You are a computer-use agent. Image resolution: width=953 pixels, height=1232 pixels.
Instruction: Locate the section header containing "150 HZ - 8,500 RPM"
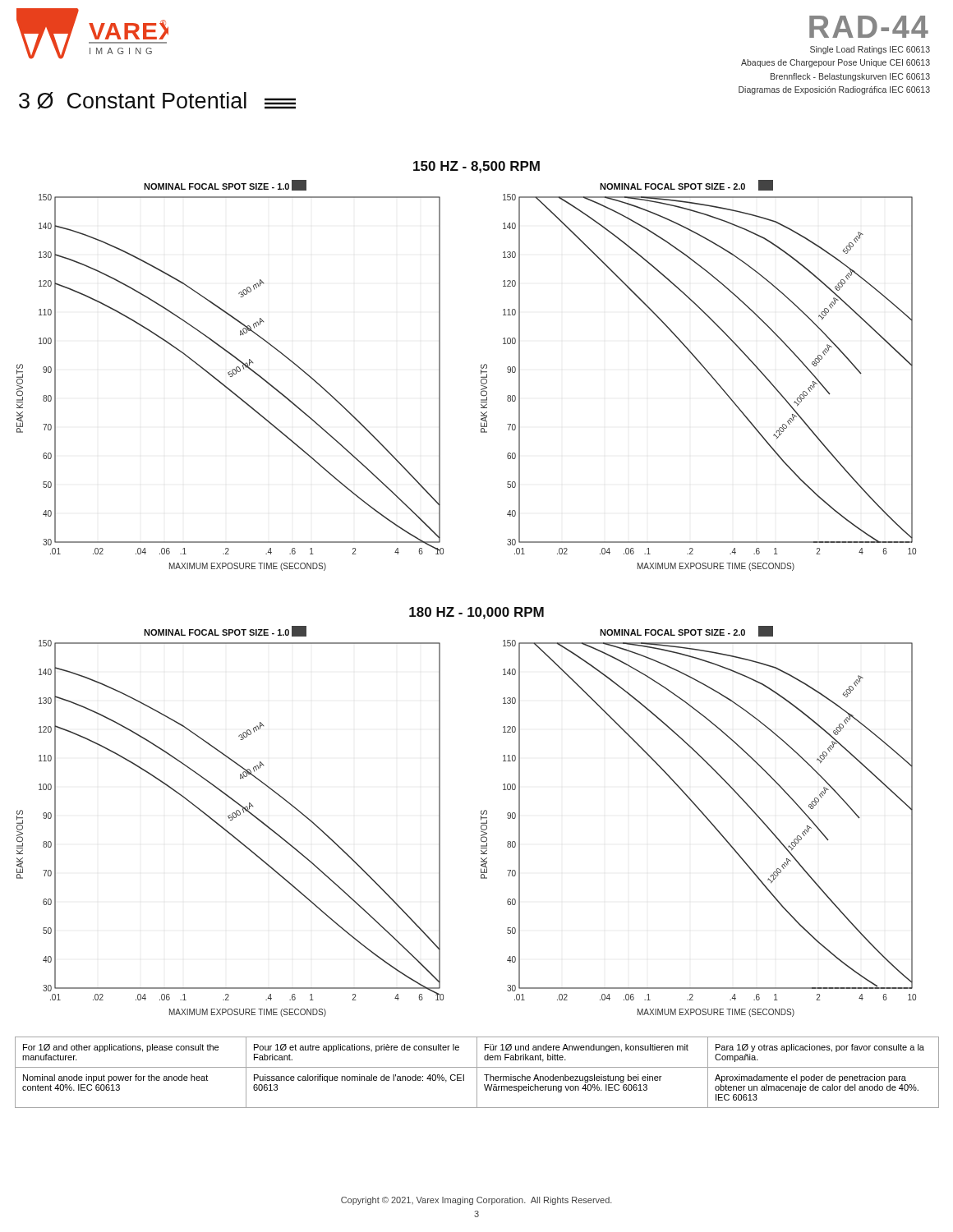[x=476, y=166]
